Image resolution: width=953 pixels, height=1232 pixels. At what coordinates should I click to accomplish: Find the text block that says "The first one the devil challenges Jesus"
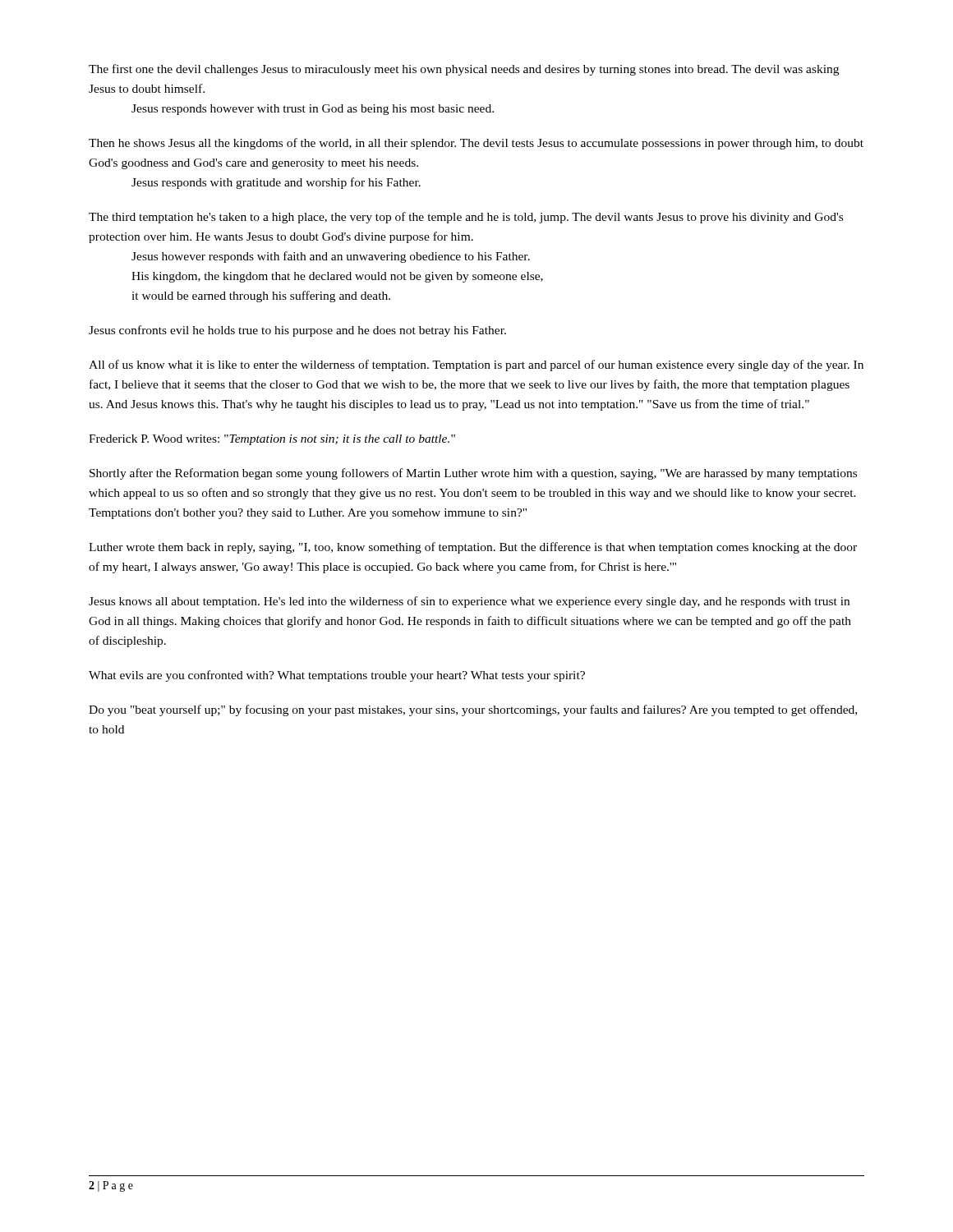464,70
